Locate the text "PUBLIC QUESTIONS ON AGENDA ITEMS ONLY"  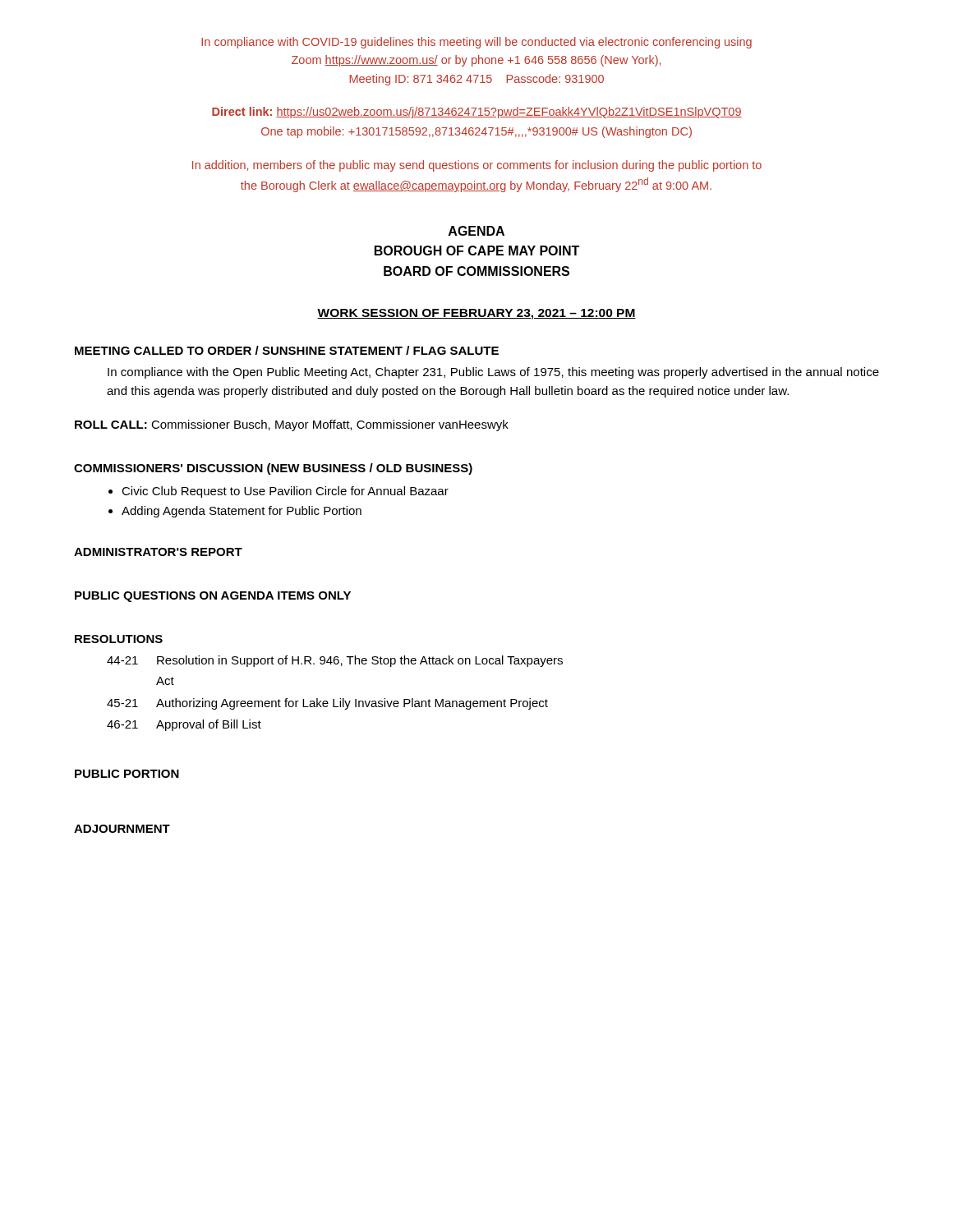point(213,595)
